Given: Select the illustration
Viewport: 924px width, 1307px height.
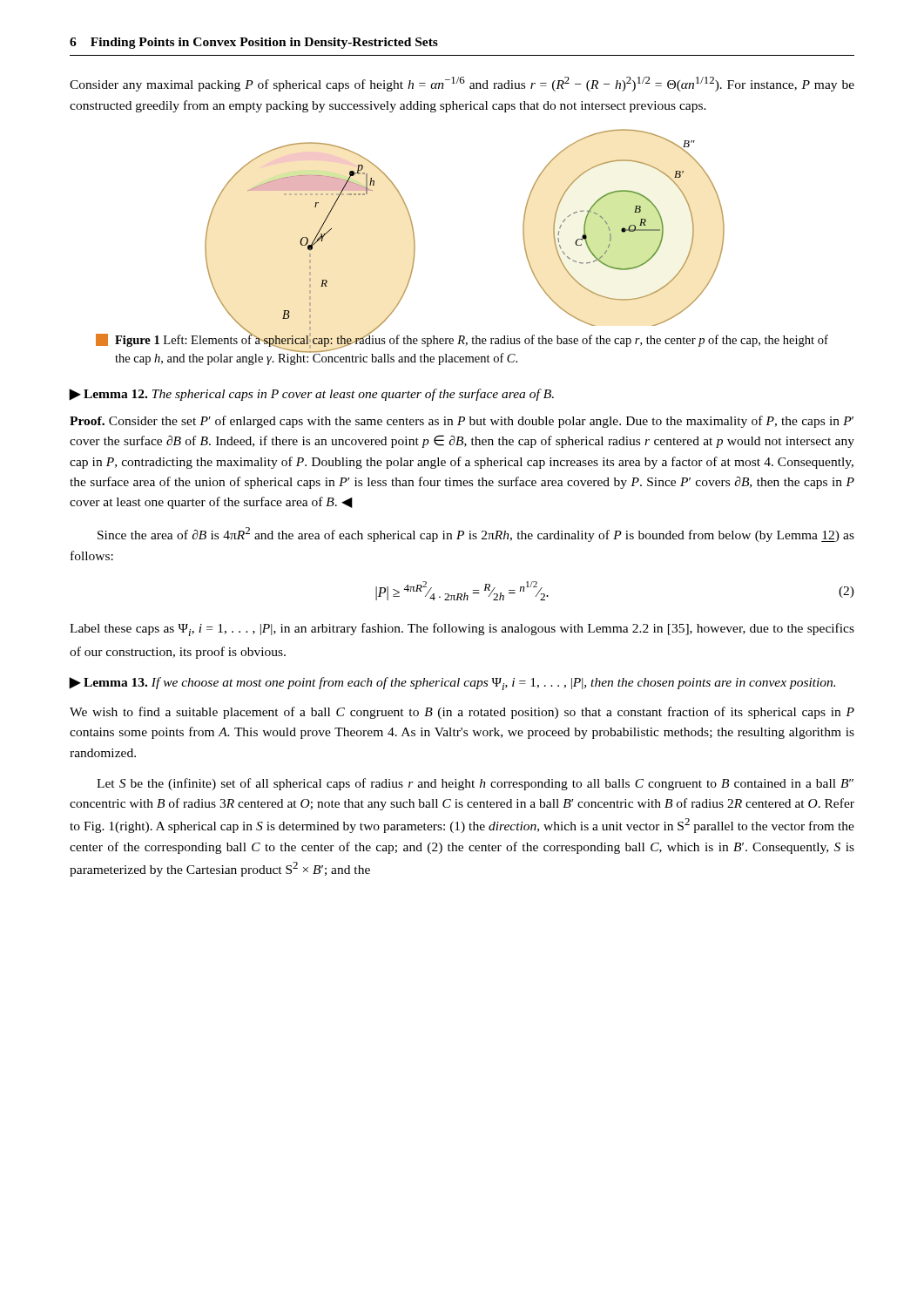Looking at the screenshot, I should click(462, 226).
